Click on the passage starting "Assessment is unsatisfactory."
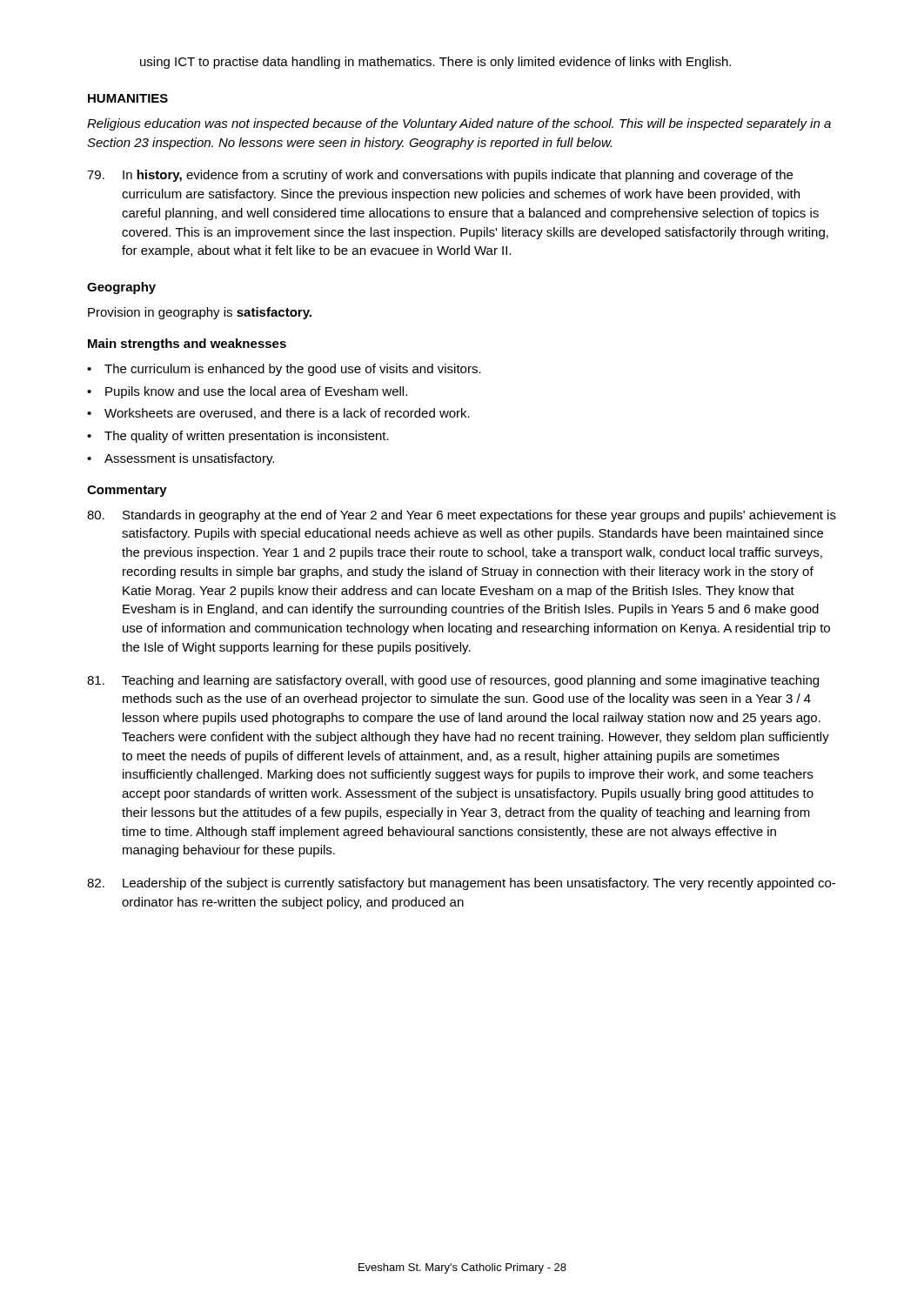 [x=190, y=458]
